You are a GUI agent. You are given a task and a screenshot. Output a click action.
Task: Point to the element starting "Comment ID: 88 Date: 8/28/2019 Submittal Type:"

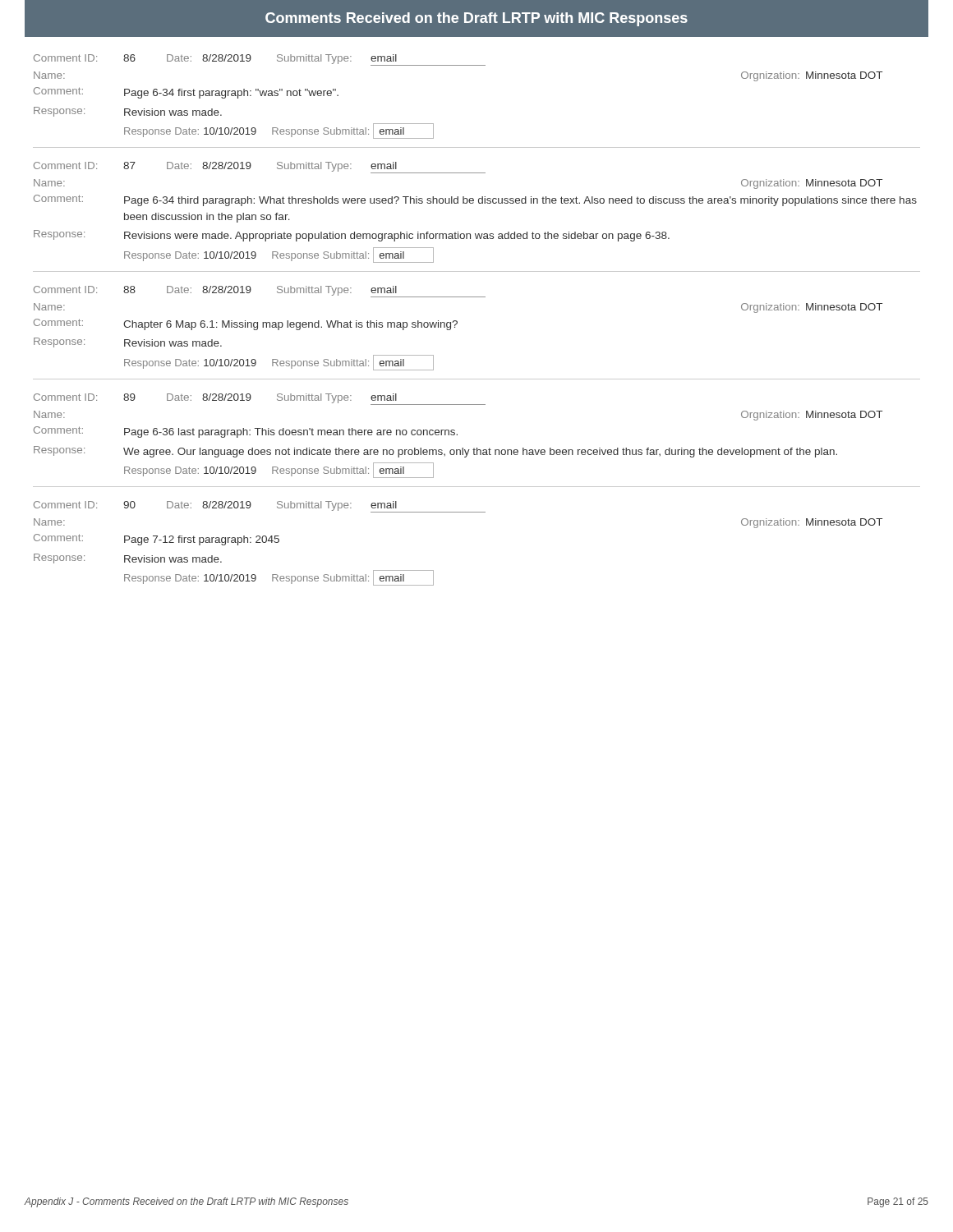click(458, 328)
